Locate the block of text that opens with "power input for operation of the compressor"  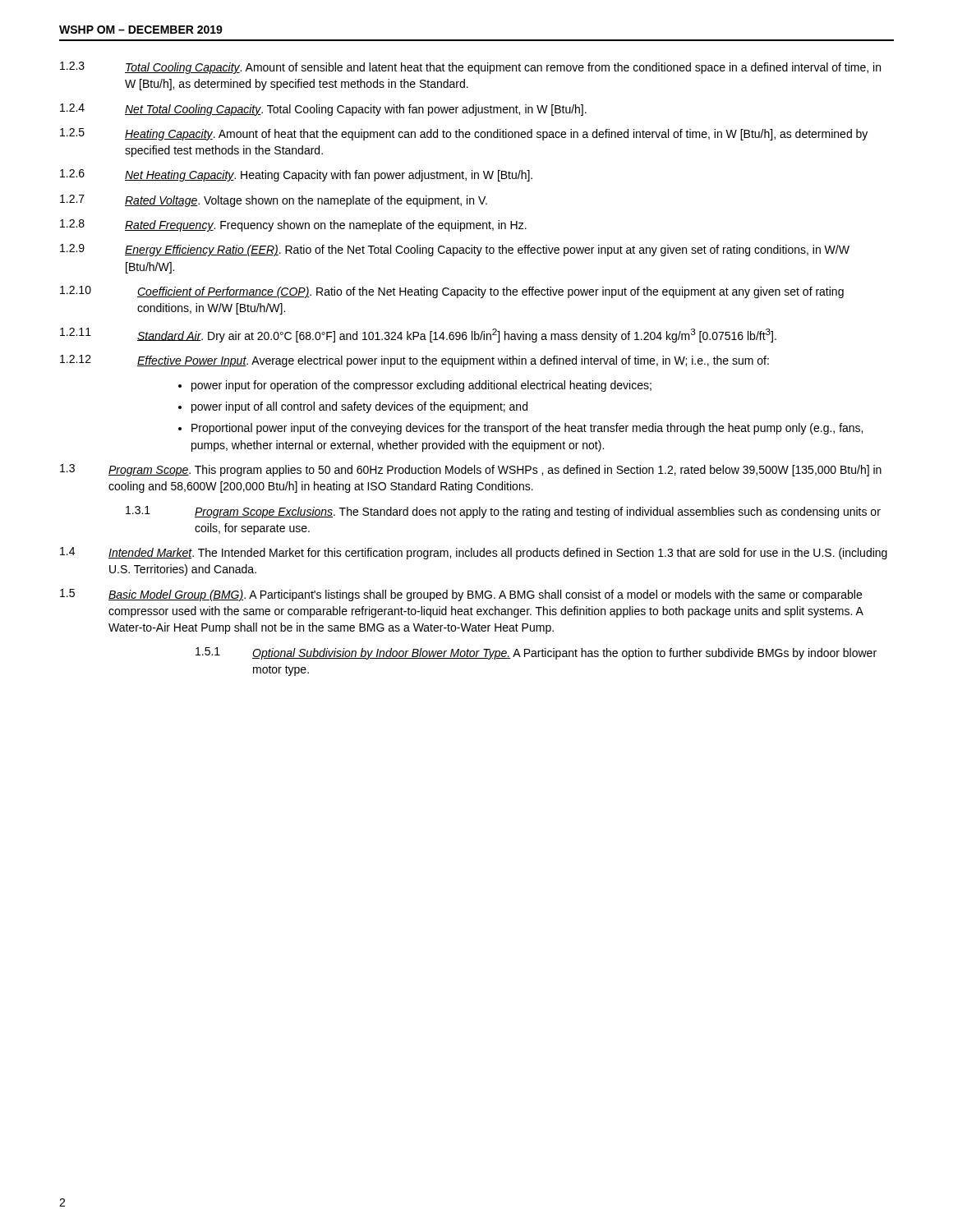pyautogui.click(x=421, y=385)
